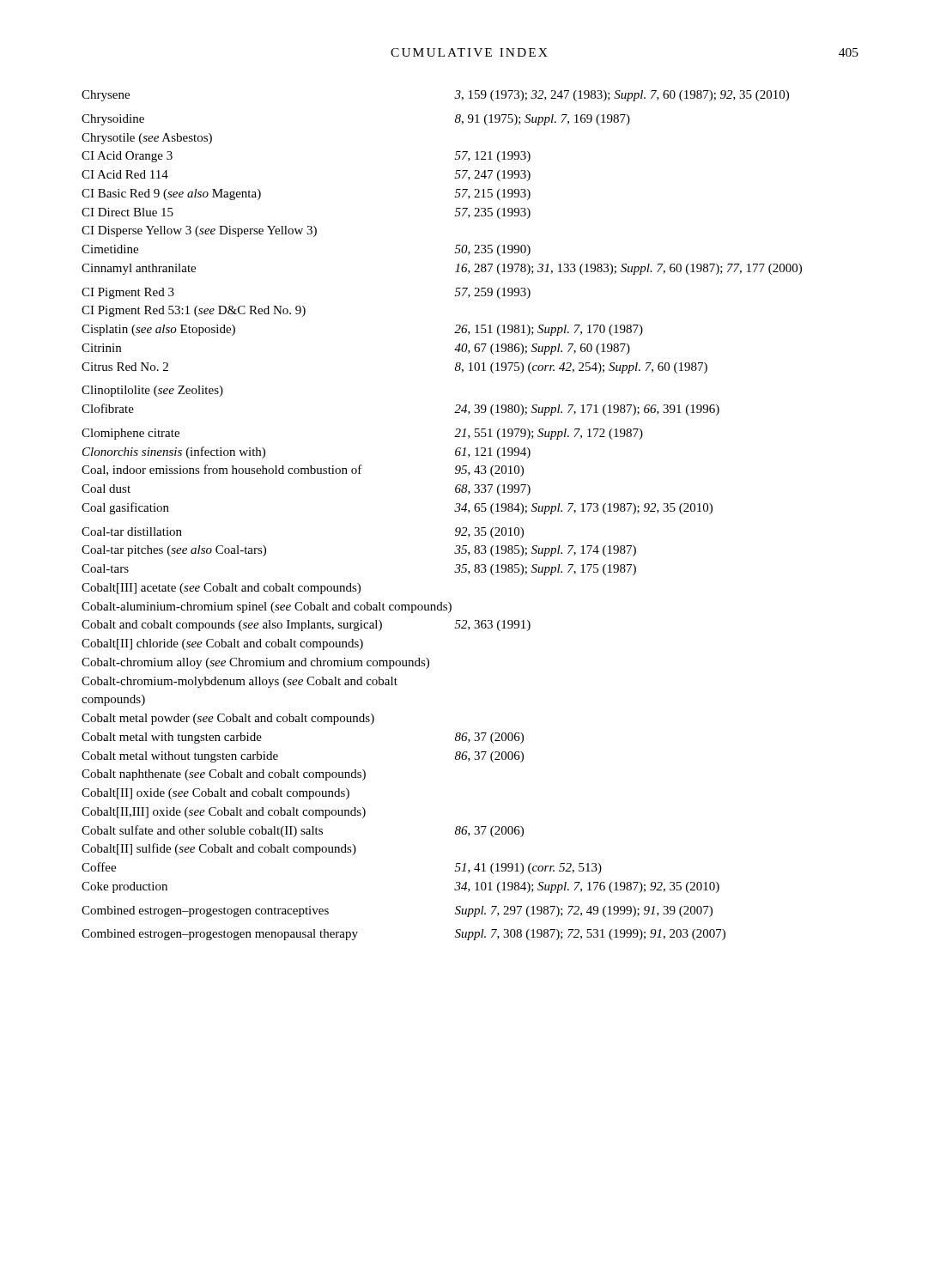The height and width of the screenshot is (1288, 940).
Task: Click on the passage starting "Clonorchis sinensis (infection with)"
Action: point(174,451)
